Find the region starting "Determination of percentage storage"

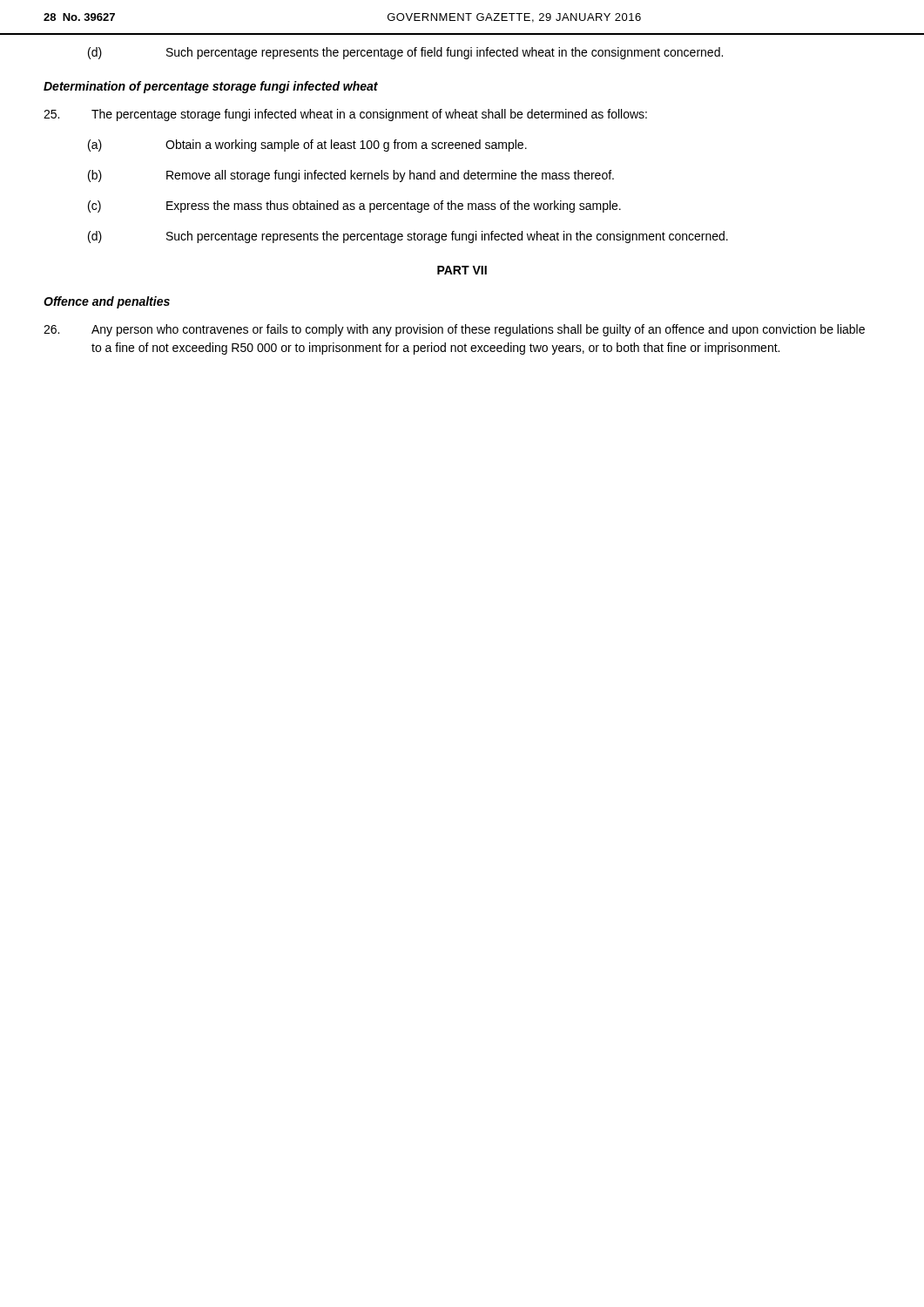(x=211, y=86)
